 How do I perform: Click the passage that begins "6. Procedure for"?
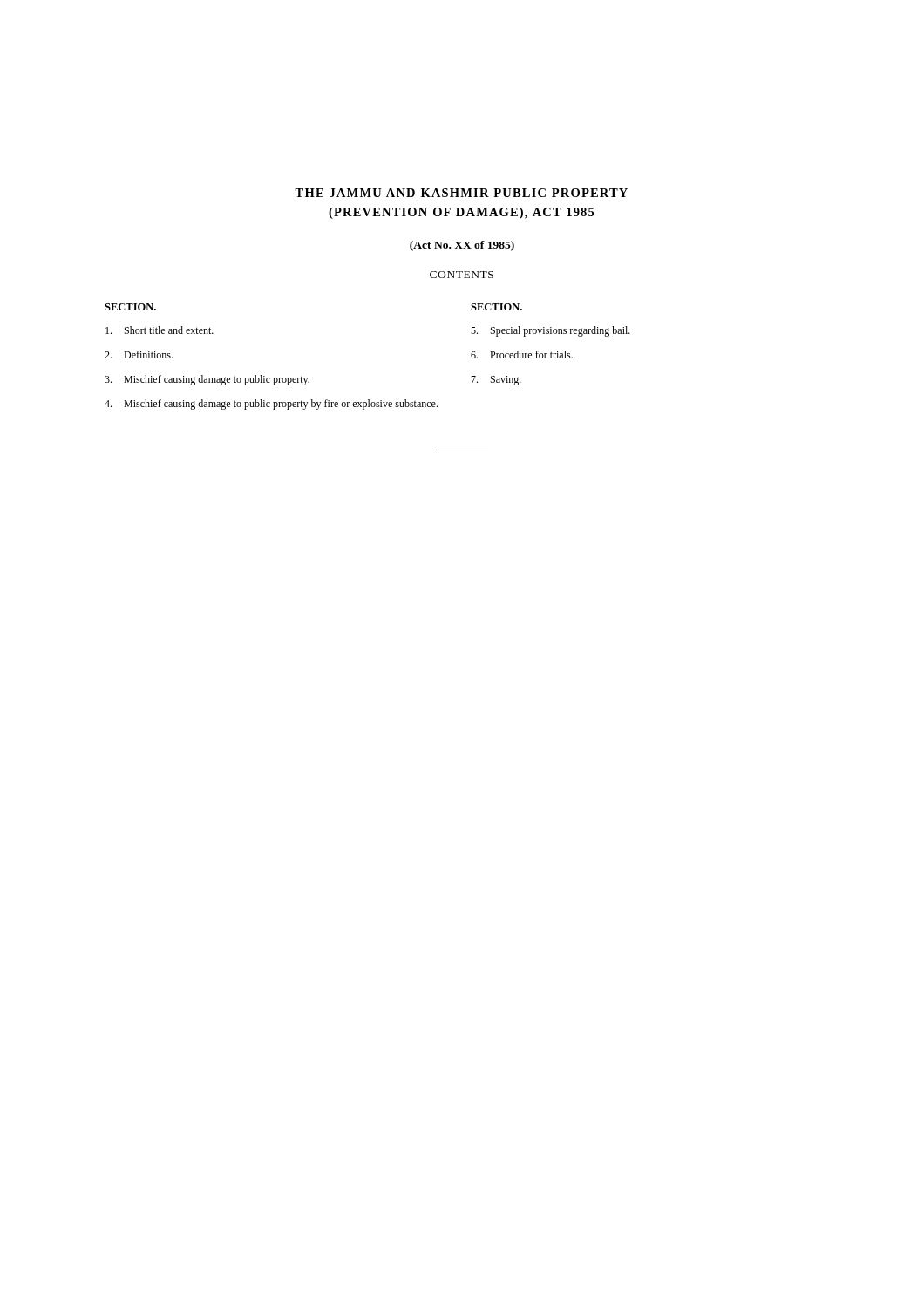click(x=522, y=354)
